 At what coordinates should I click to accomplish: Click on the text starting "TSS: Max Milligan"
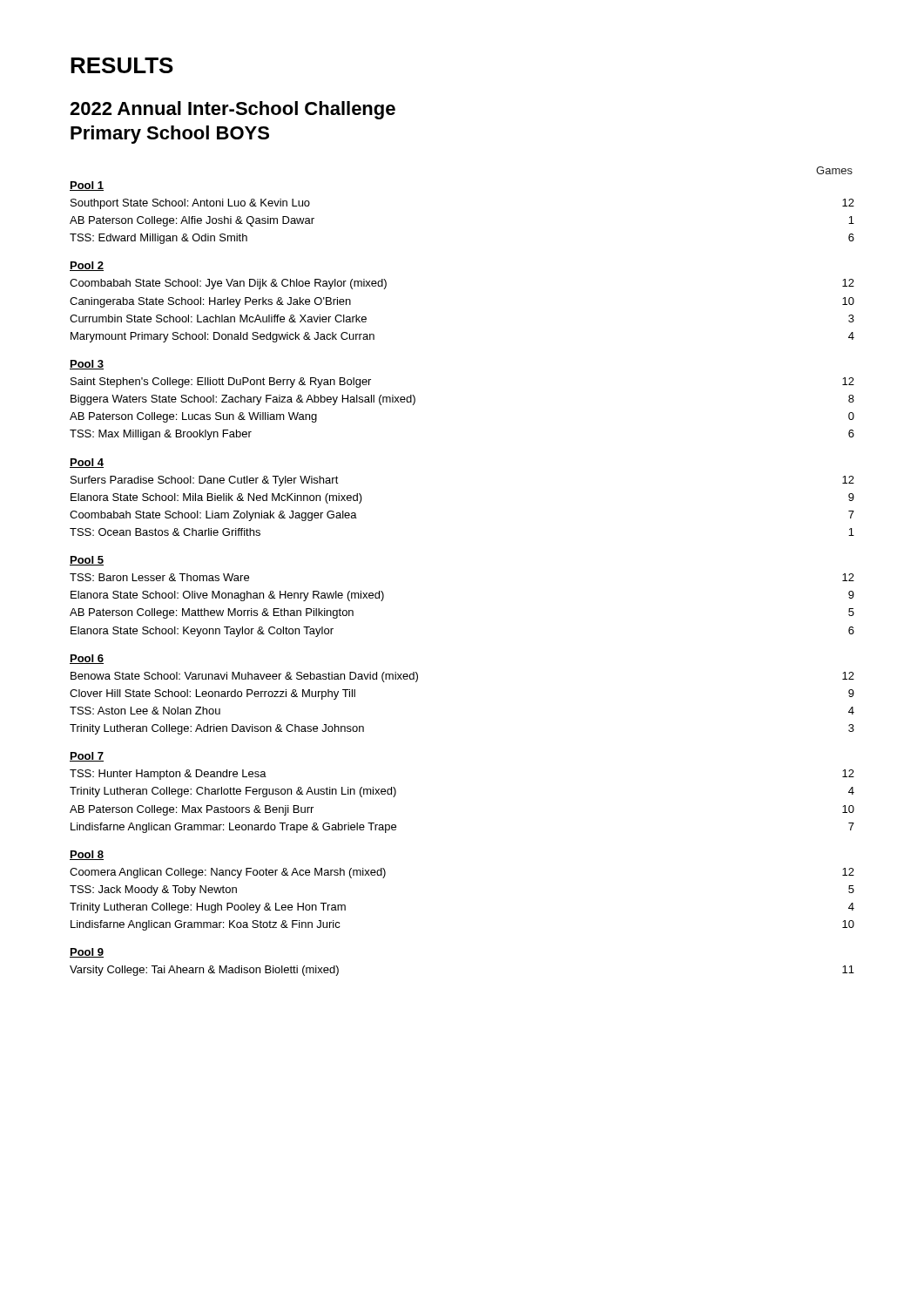[154, 434]
